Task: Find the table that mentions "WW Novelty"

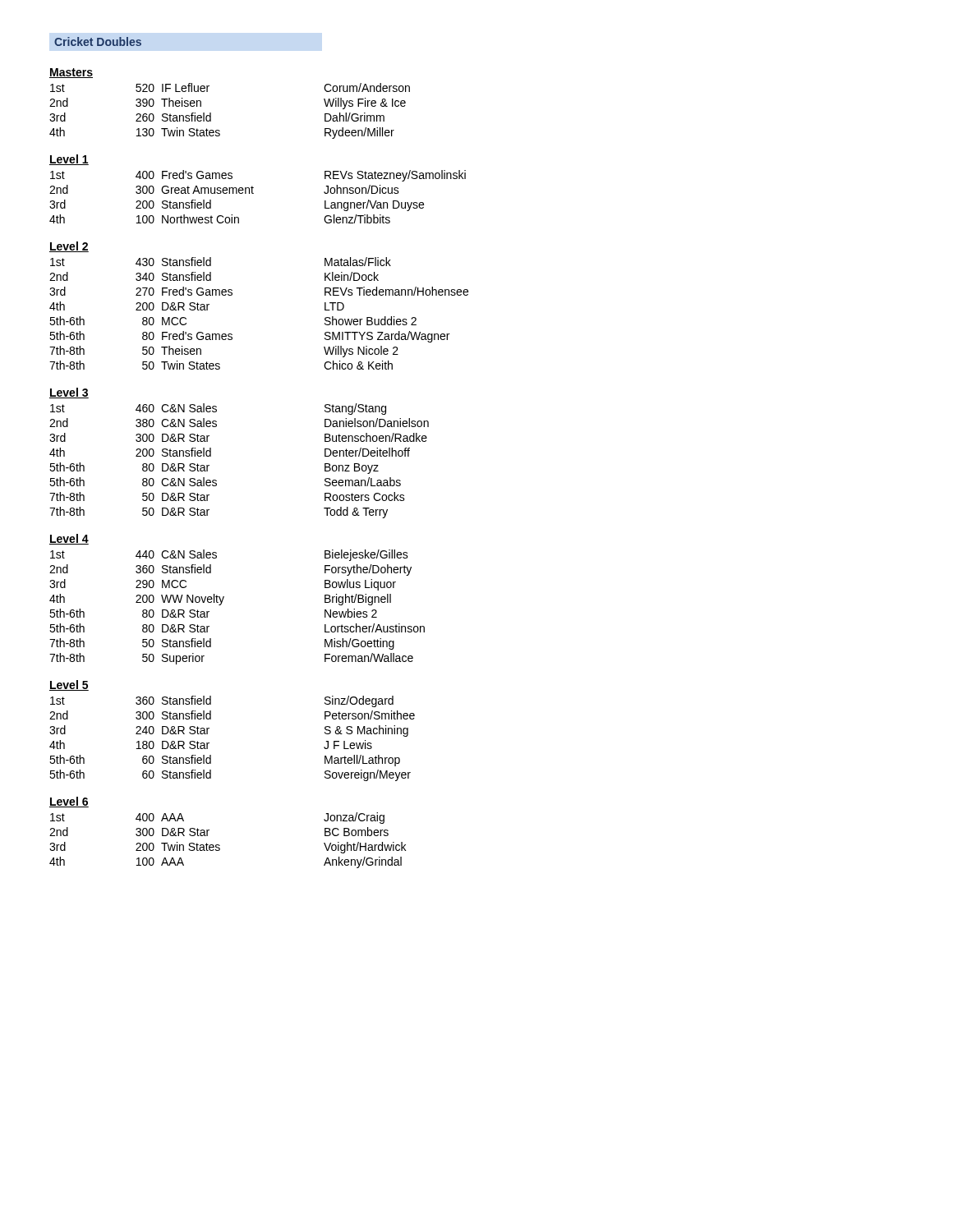Action: point(476,606)
